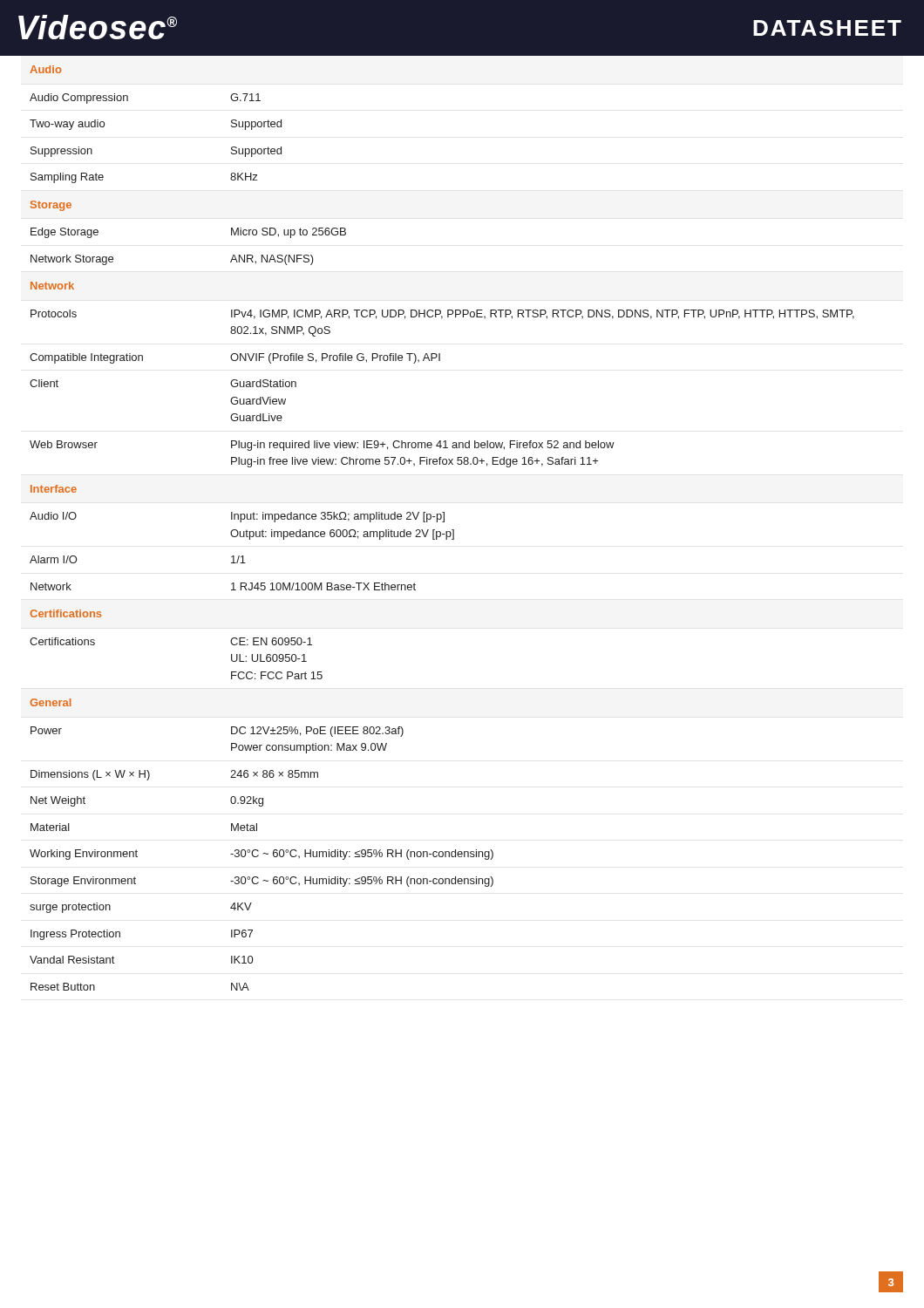The width and height of the screenshot is (924, 1308).
Task: Locate the table with the text "-30°C ~ 60°C, Humidity: ≤95%"
Action: [462, 528]
